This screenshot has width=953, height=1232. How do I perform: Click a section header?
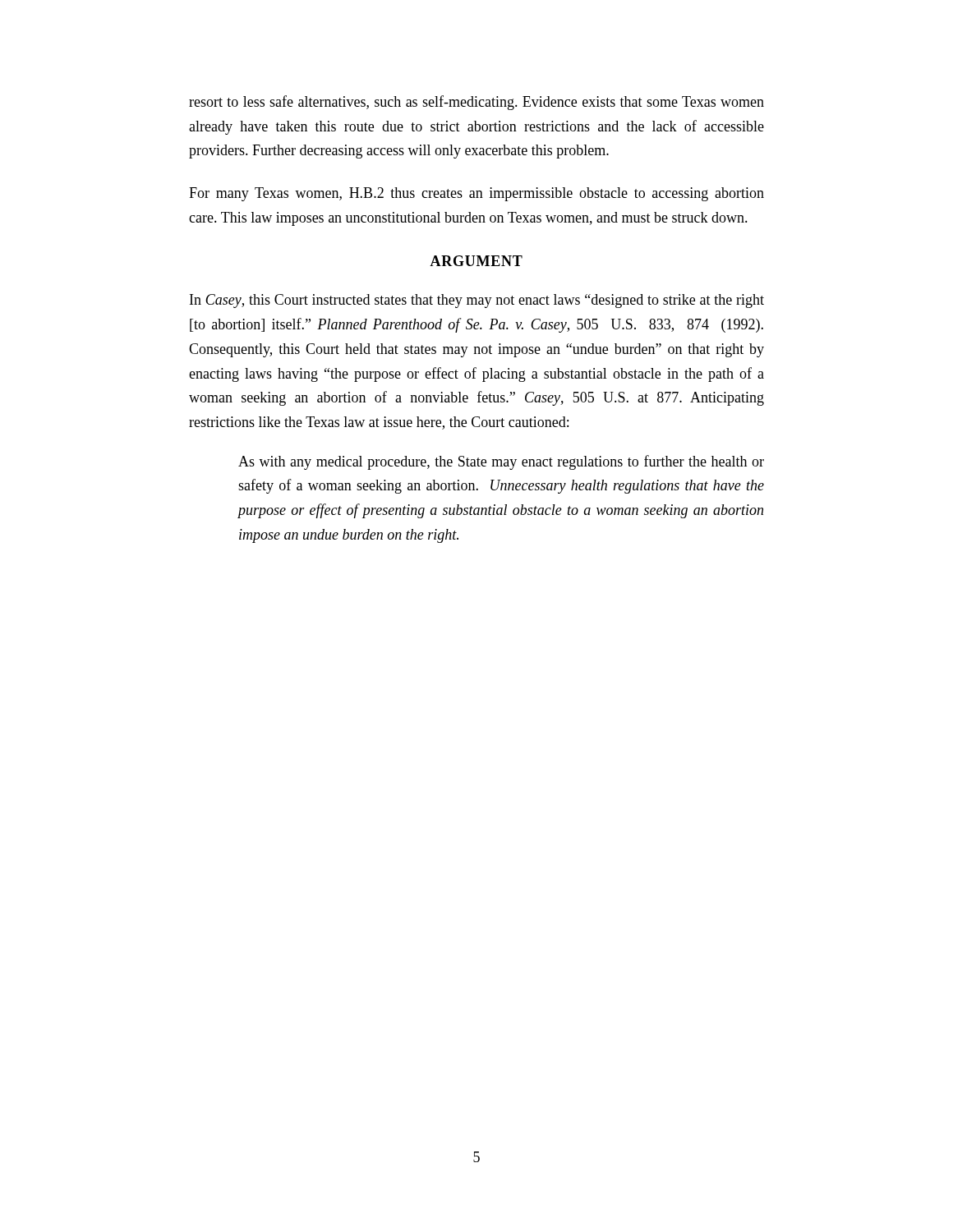coord(476,262)
